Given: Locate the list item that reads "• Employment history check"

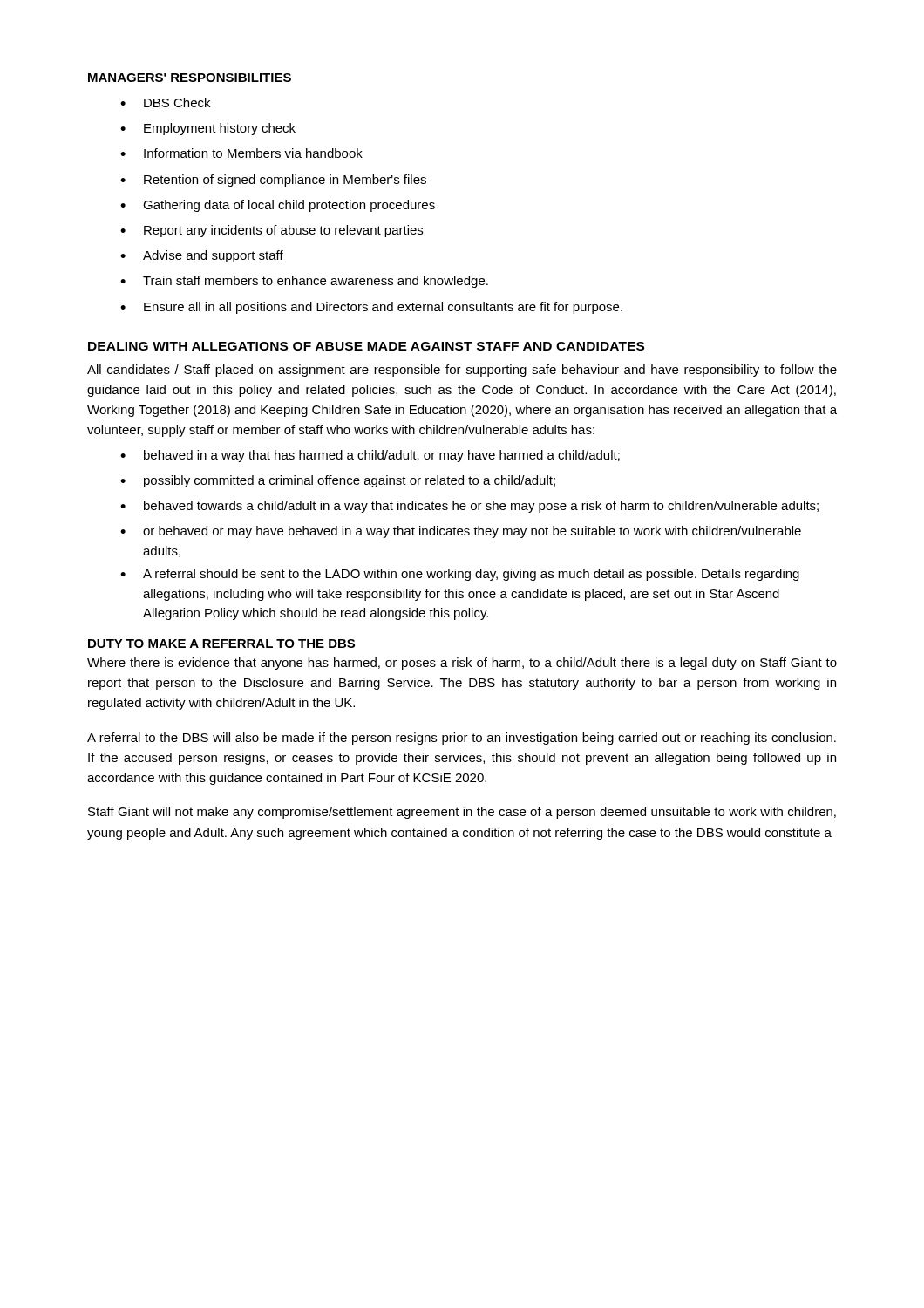Looking at the screenshot, I should (208, 130).
